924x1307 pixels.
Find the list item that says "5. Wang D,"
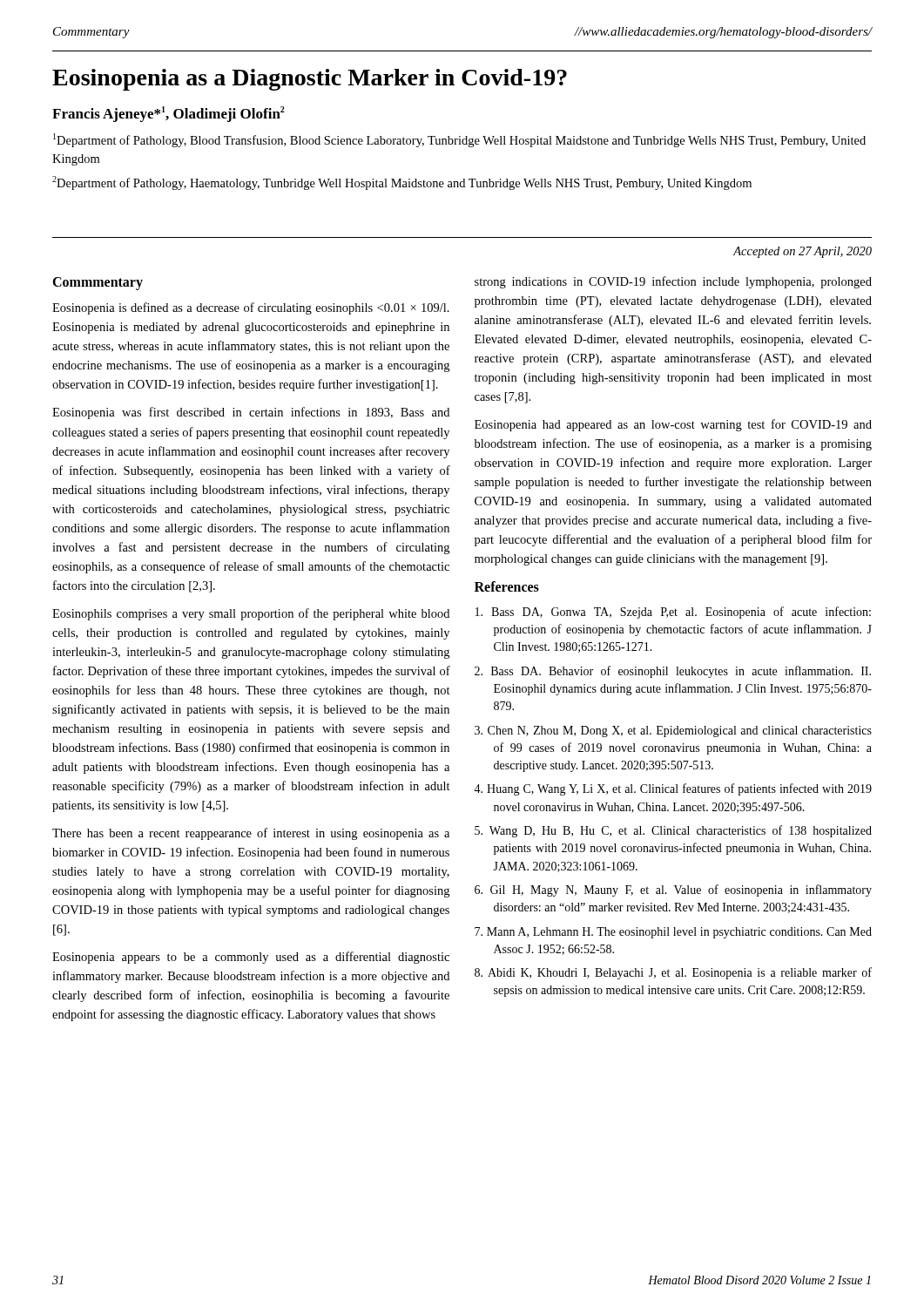point(673,849)
